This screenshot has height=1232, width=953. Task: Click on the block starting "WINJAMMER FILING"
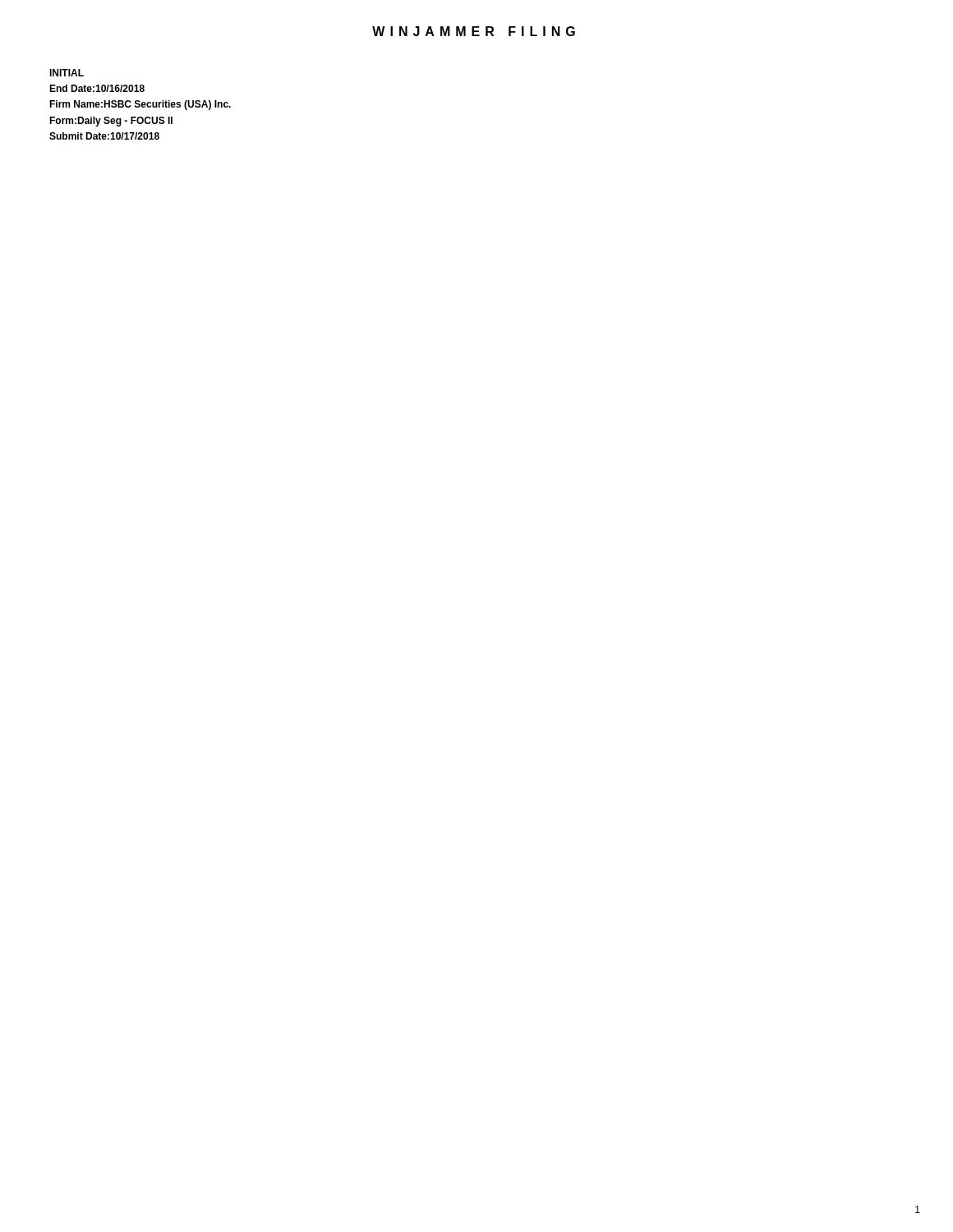coord(476,32)
